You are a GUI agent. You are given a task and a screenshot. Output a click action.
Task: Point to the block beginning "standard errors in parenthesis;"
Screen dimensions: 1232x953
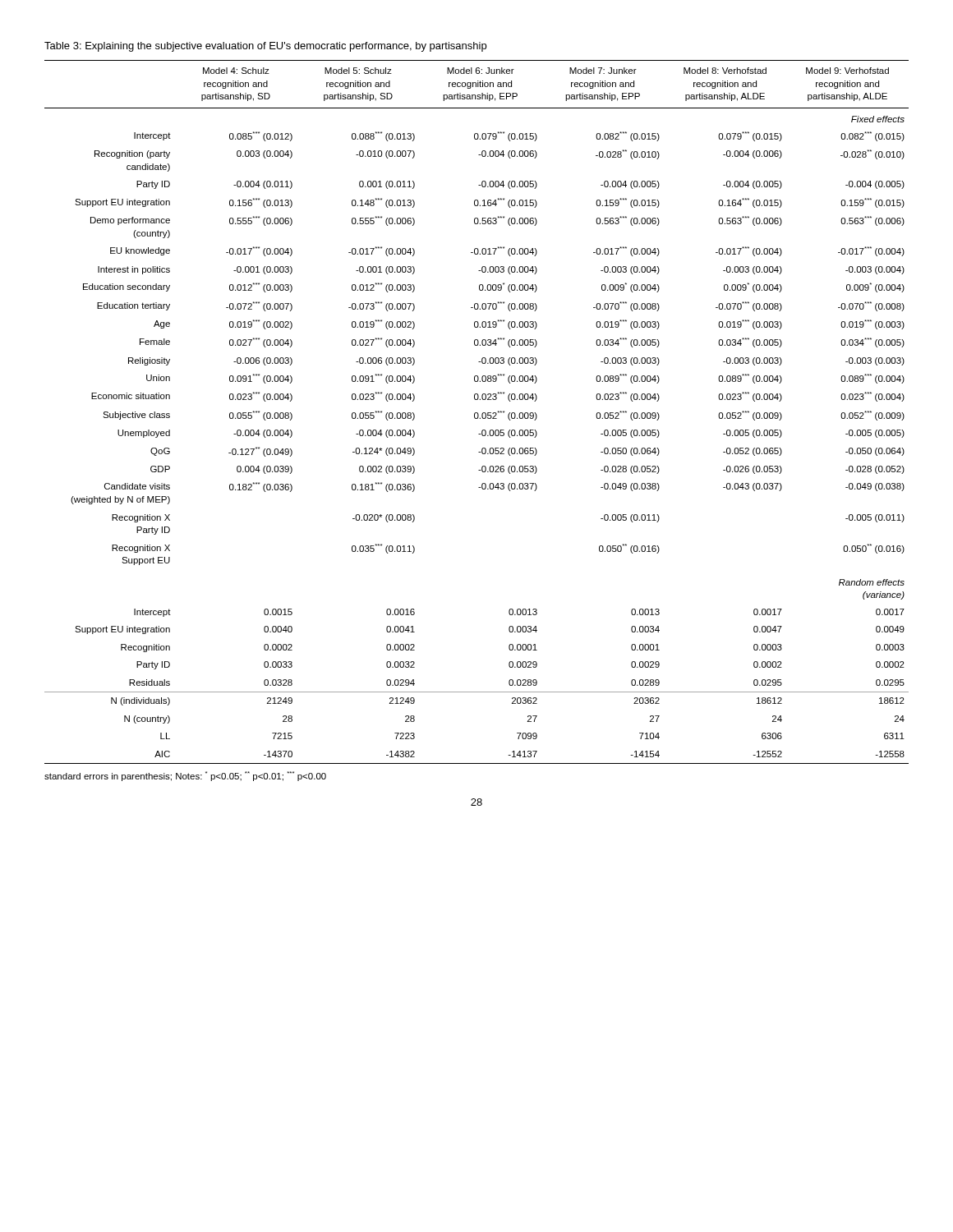[185, 775]
